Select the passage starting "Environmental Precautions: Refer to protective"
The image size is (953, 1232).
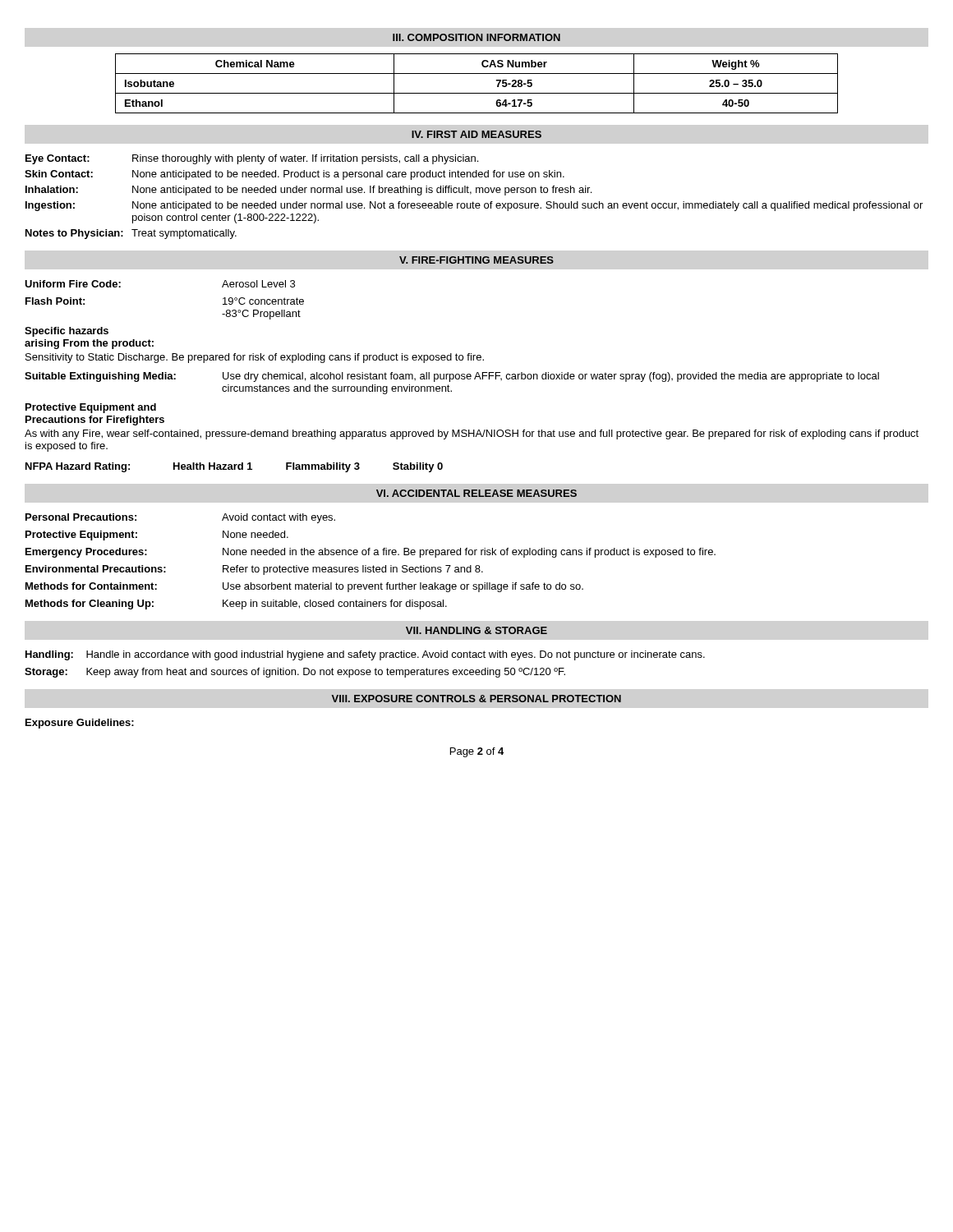click(476, 569)
